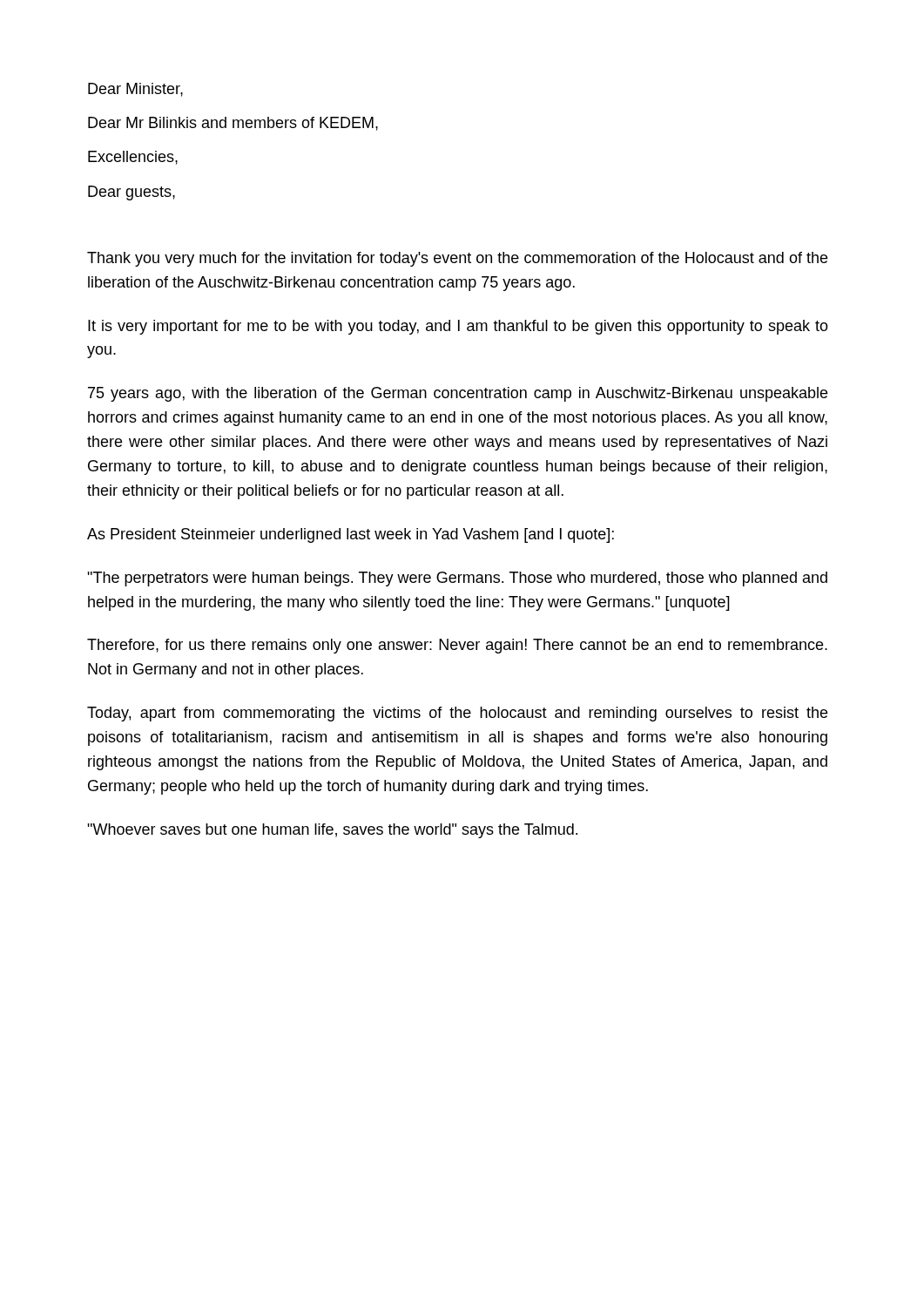Click on the region starting "It is very important for me to"
The image size is (924, 1307).
pyautogui.click(x=458, y=338)
